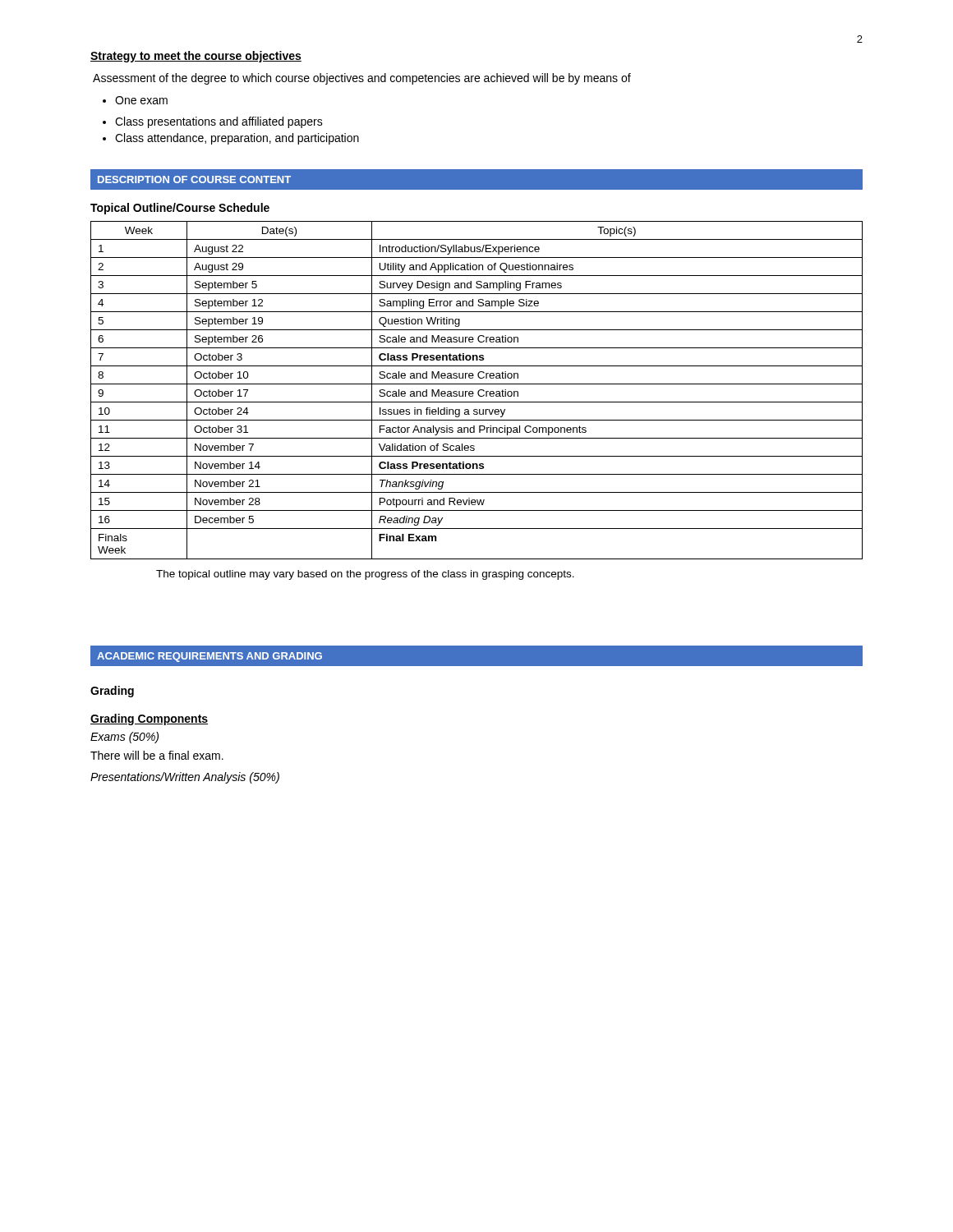Click on the table containing "Finals Week"

(x=476, y=390)
